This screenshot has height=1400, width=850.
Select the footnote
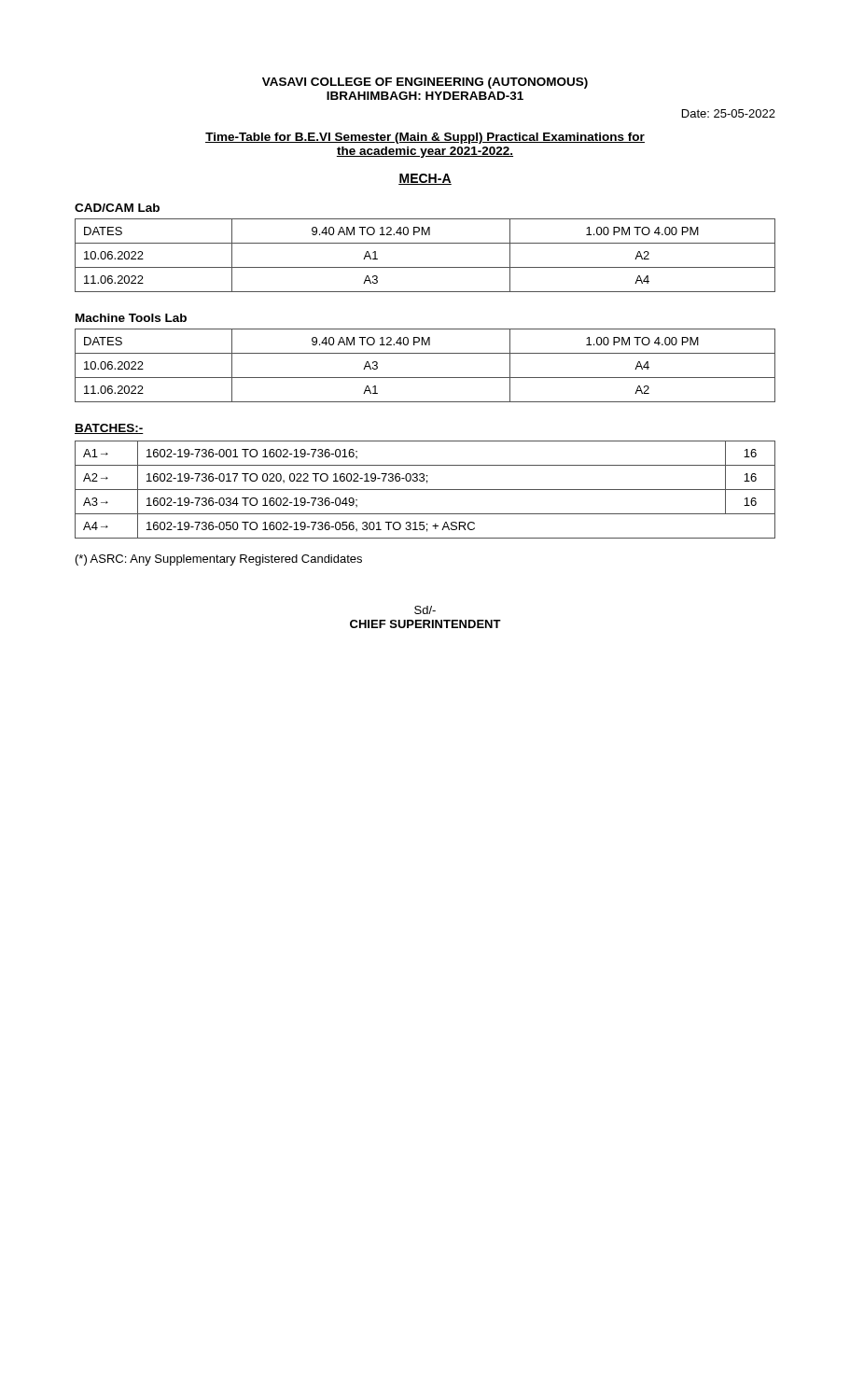(x=219, y=559)
